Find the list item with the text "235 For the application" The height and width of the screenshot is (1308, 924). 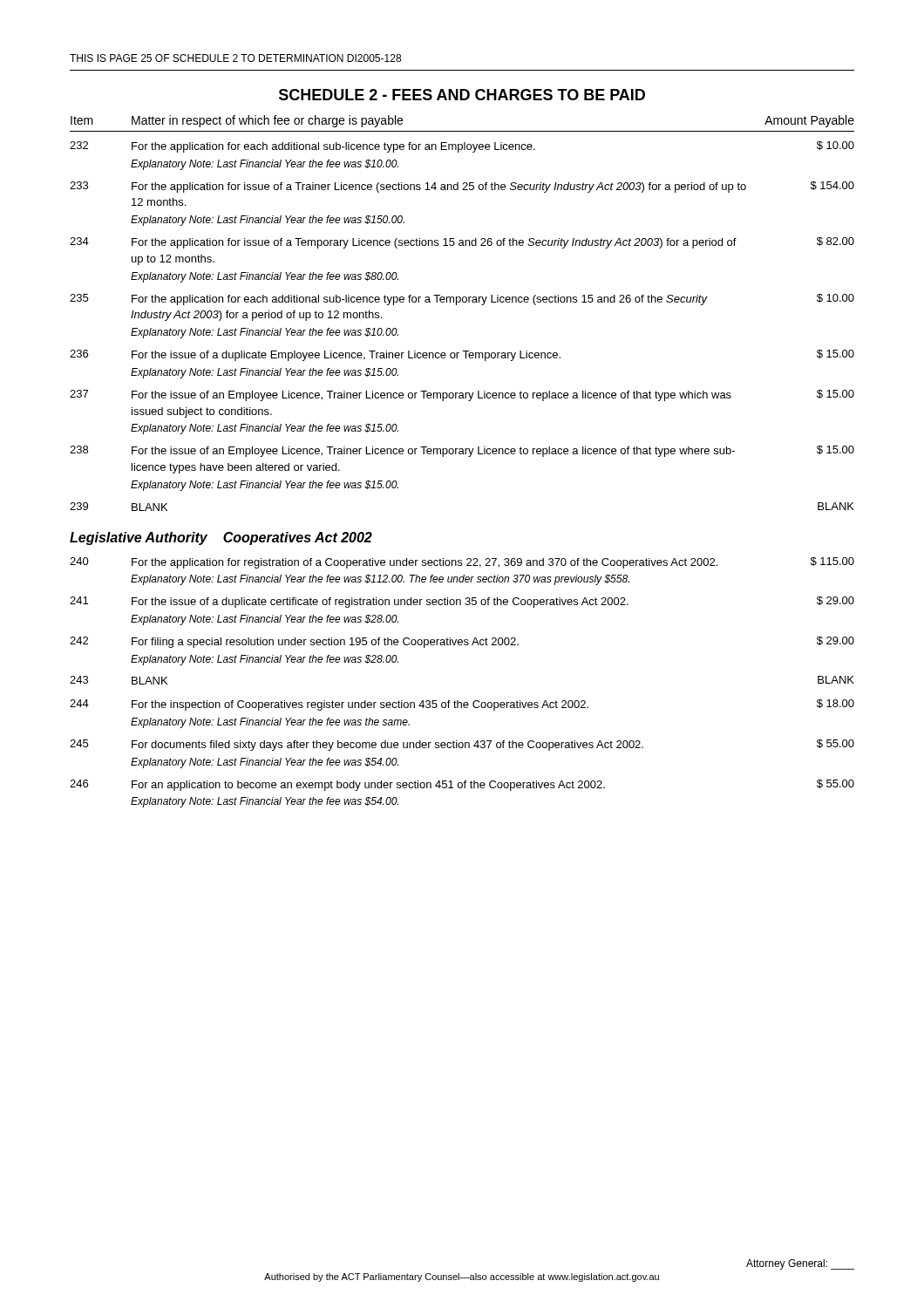[462, 300]
